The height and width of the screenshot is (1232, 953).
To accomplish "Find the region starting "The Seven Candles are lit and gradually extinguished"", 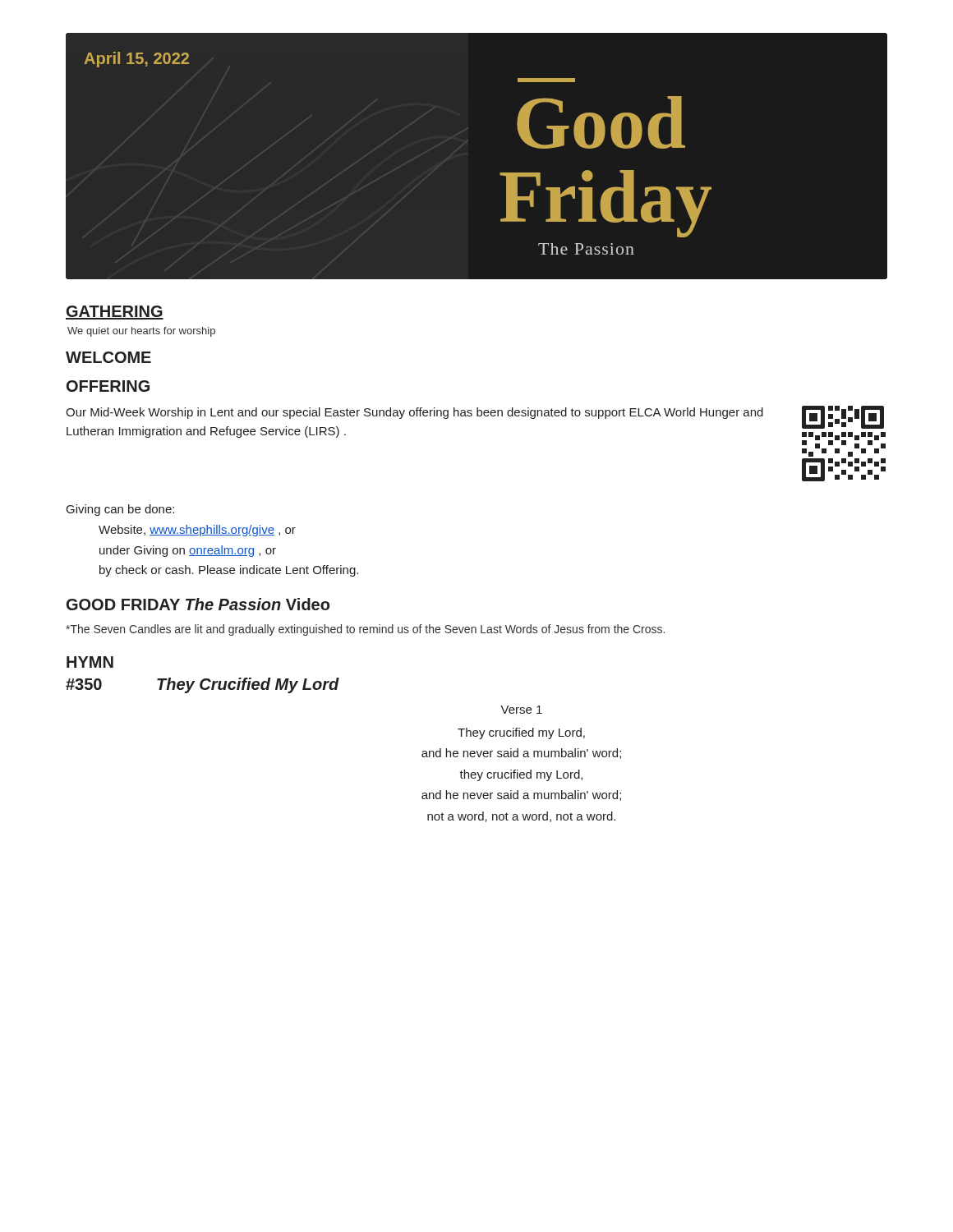I will click(x=366, y=629).
